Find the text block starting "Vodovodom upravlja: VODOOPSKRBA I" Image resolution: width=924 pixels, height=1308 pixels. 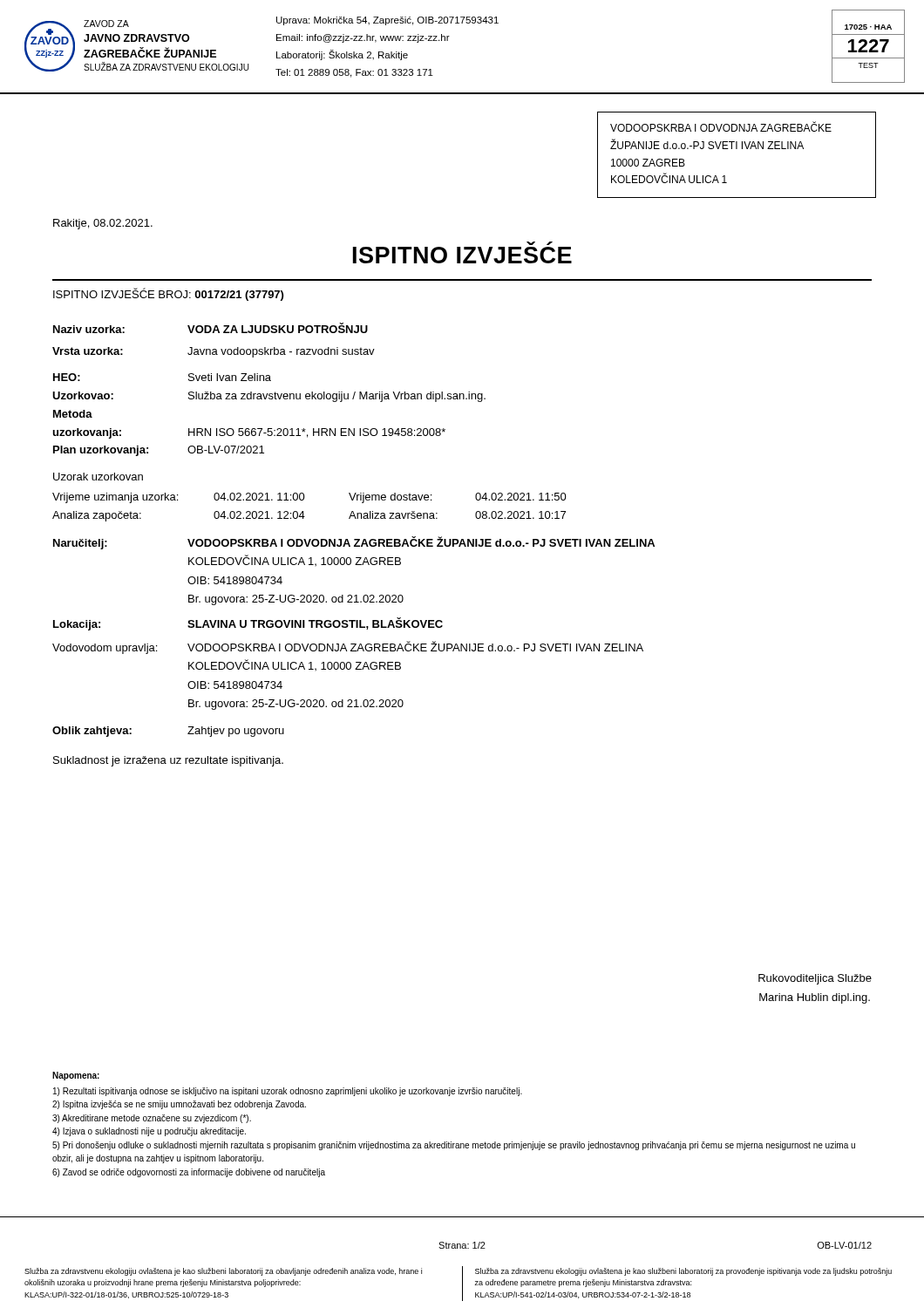(x=348, y=676)
